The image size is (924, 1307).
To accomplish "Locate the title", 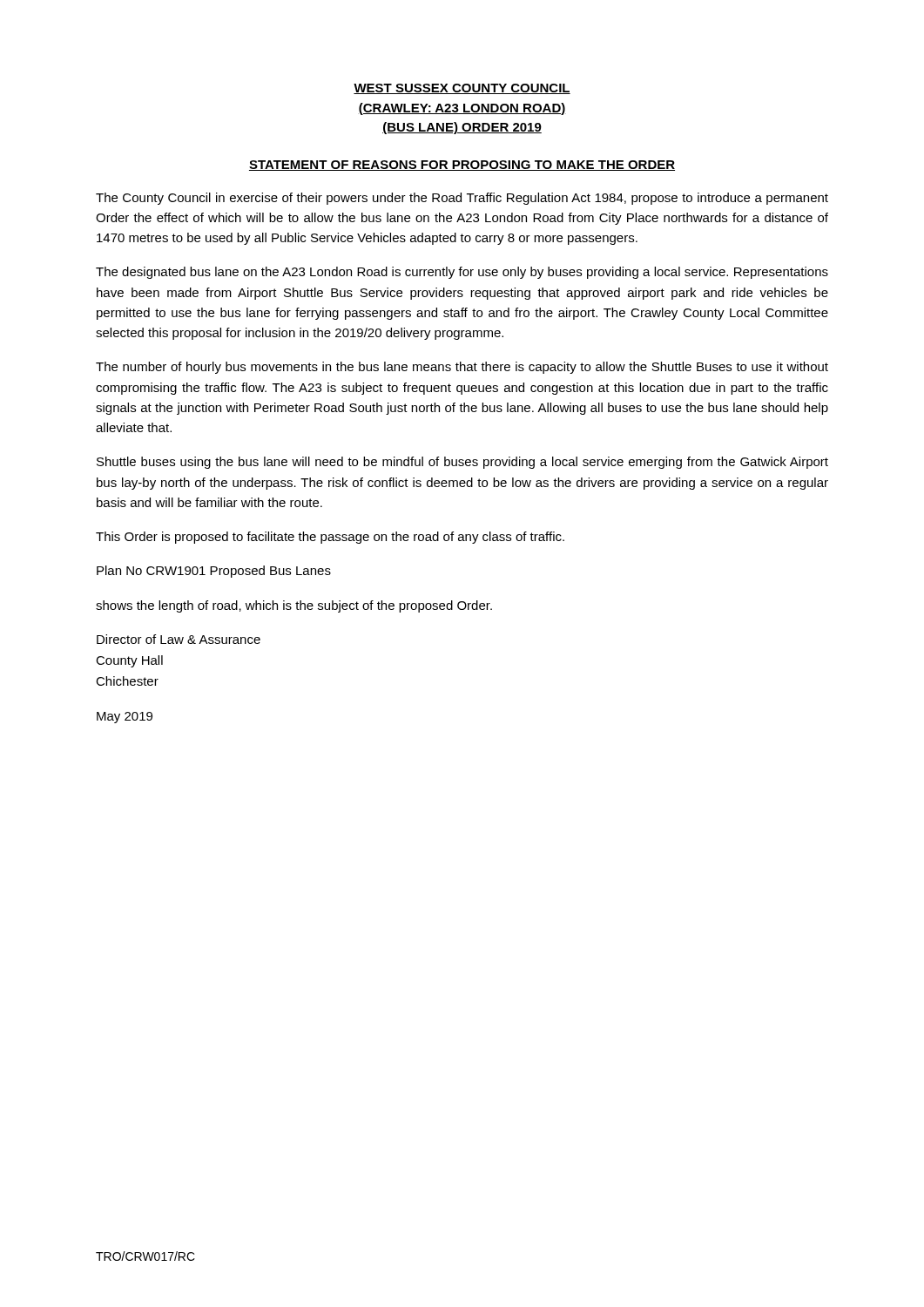I will (x=462, y=108).
